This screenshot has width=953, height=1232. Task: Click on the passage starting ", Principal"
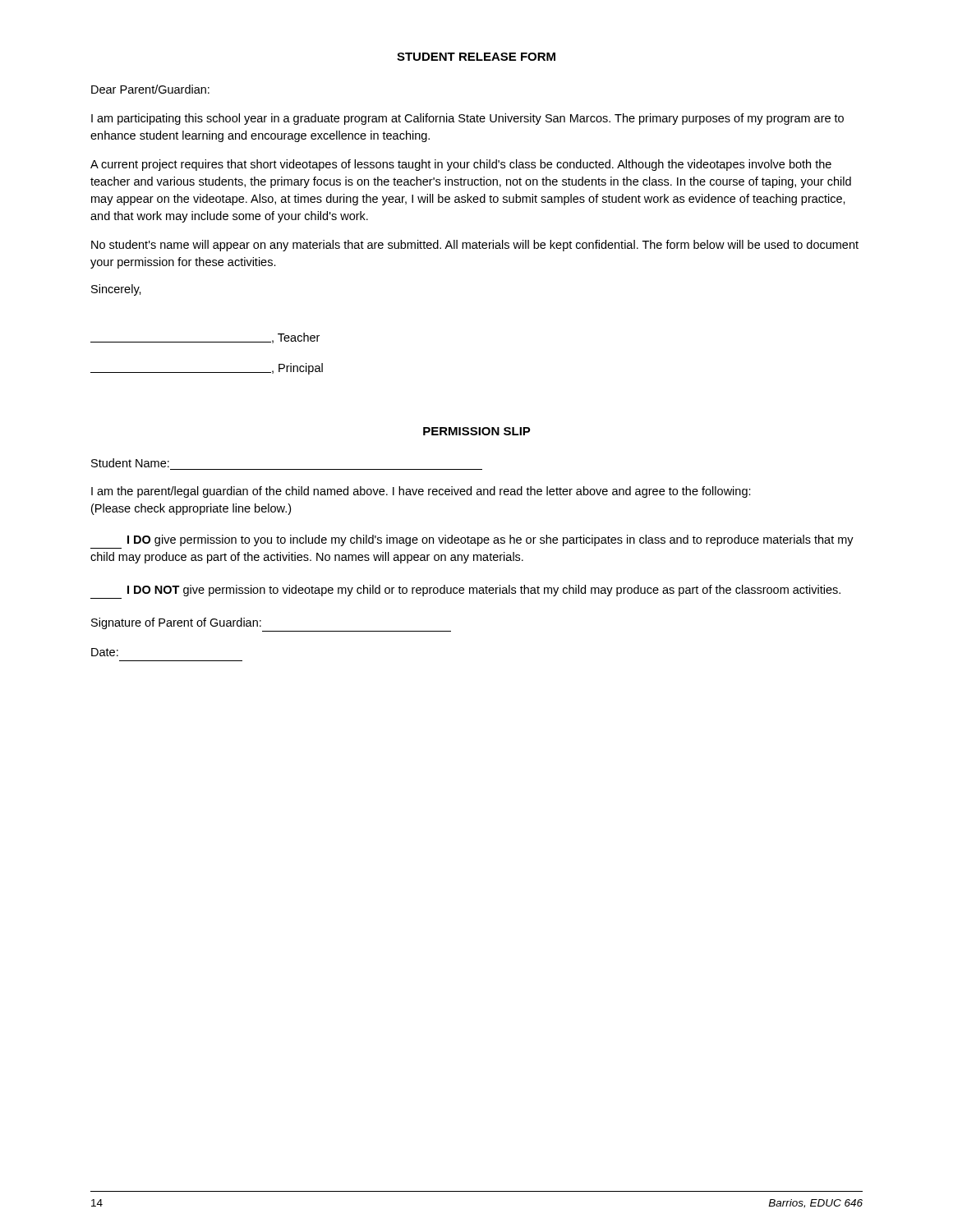pyautogui.click(x=207, y=367)
